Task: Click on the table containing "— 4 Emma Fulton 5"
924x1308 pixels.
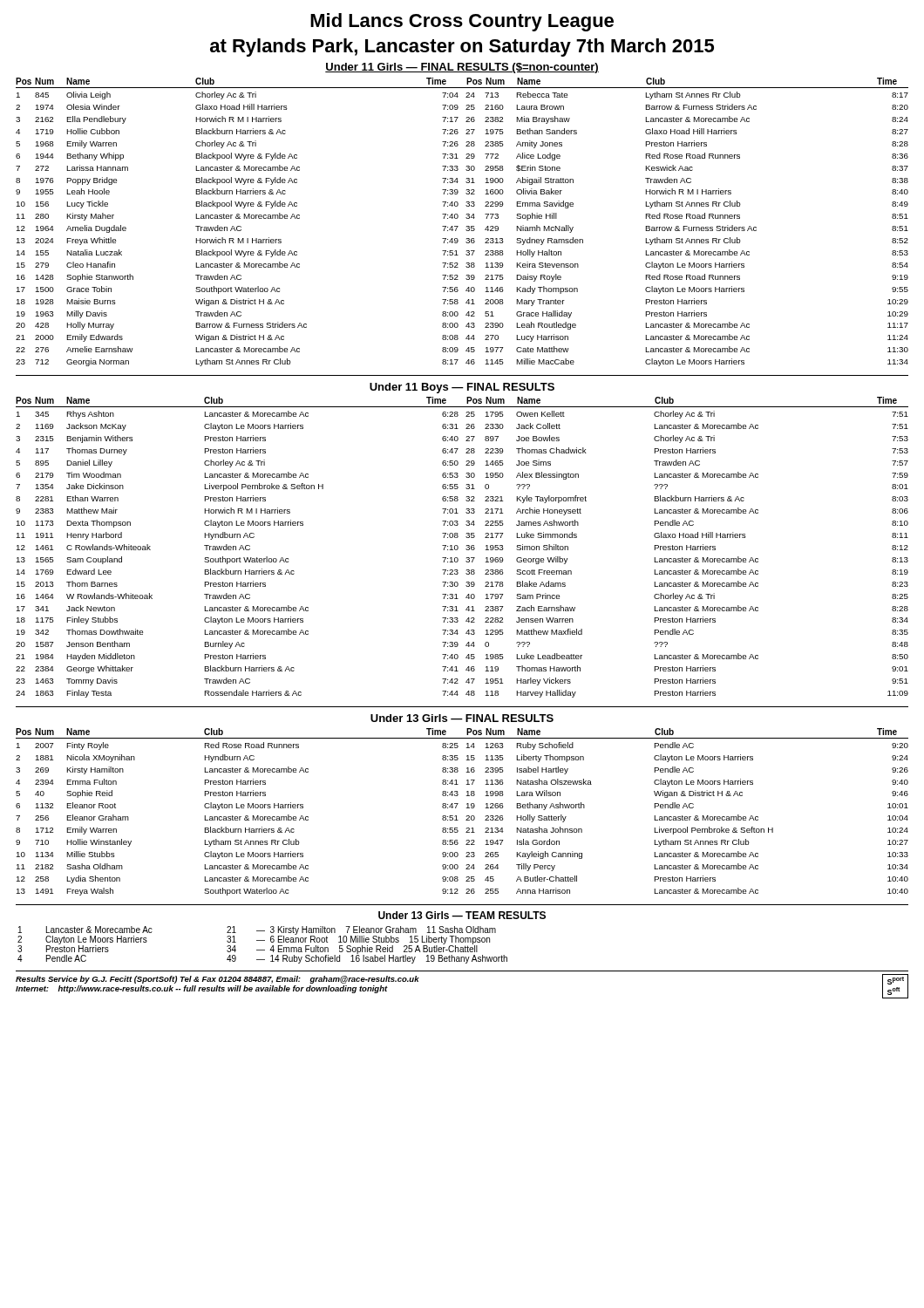Action: tap(462, 944)
